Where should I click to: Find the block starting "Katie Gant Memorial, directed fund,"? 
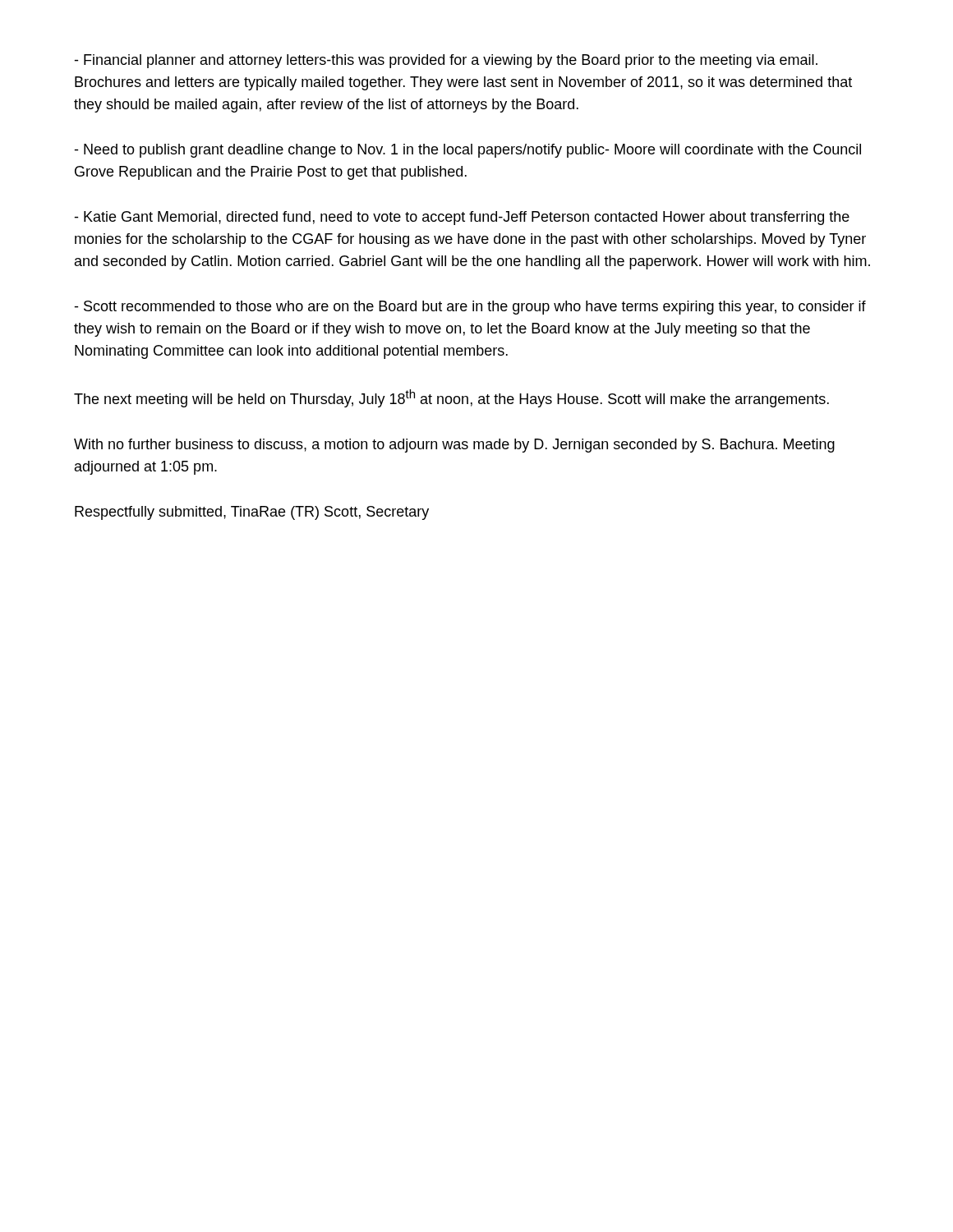point(473,239)
